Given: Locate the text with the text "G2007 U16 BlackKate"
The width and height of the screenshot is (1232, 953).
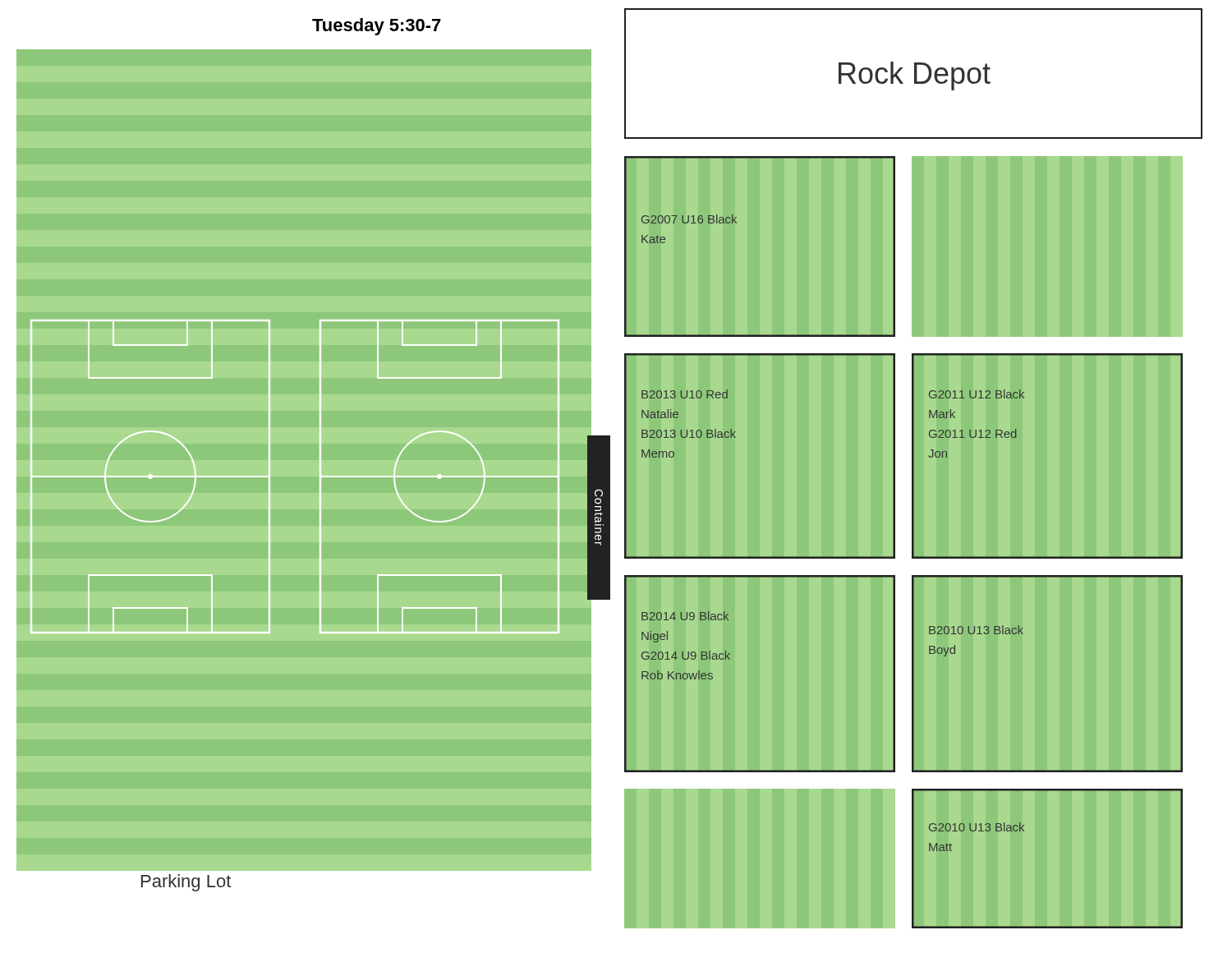Looking at the screenshot, I should coord(689,229).
